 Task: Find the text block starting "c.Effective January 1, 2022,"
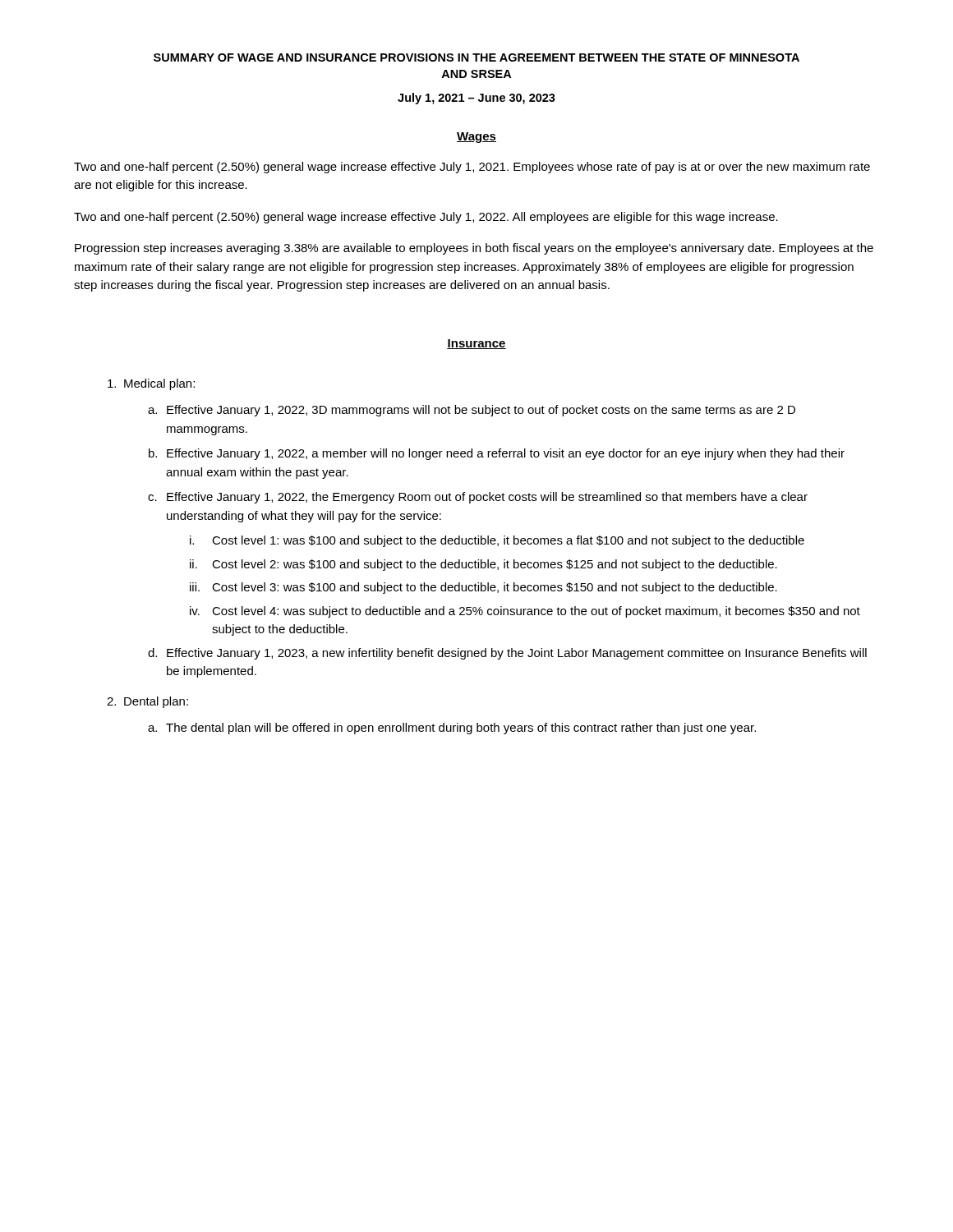(x=510, y=506)
